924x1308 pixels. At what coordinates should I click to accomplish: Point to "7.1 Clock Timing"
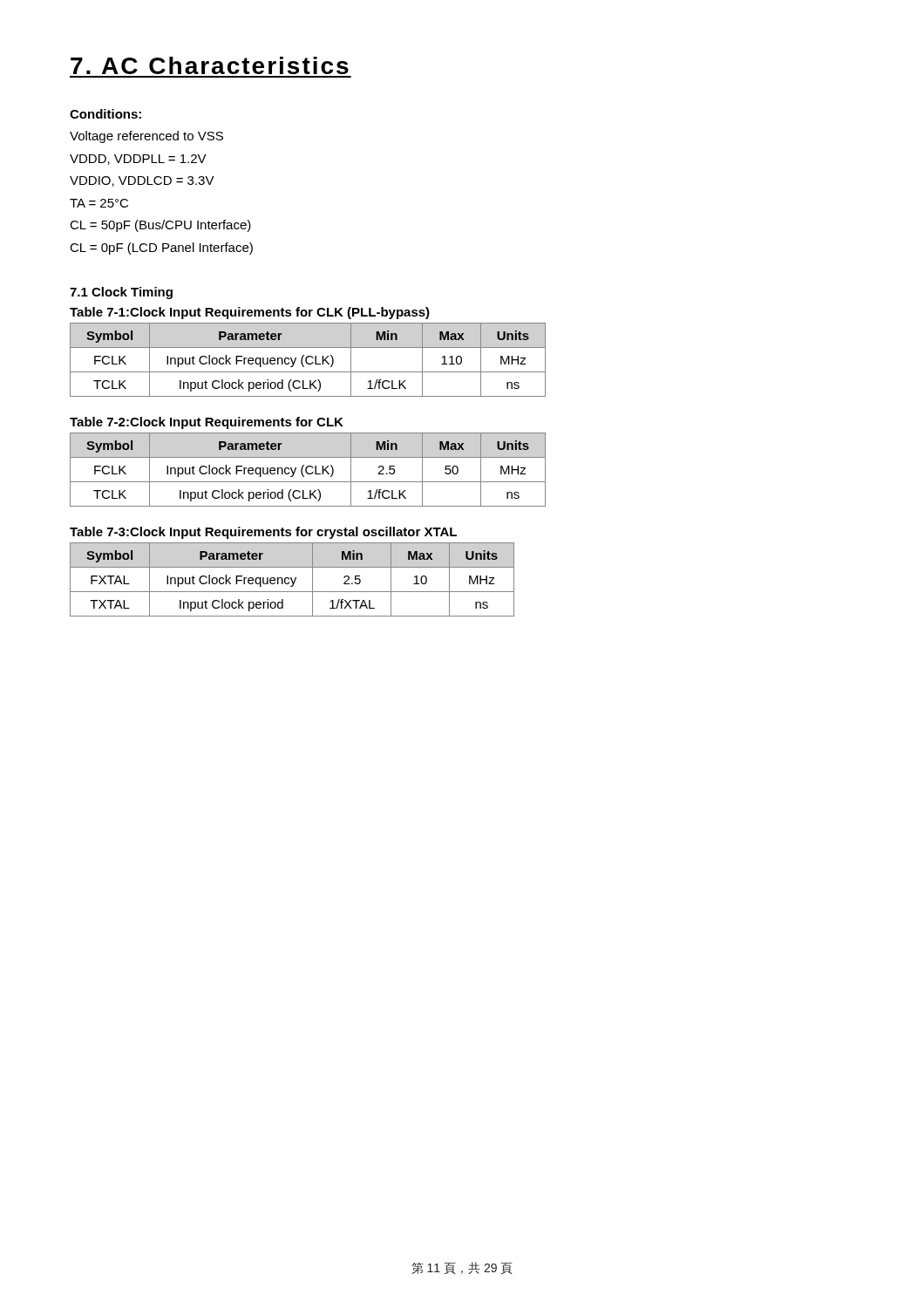click(x=121, y=293)
